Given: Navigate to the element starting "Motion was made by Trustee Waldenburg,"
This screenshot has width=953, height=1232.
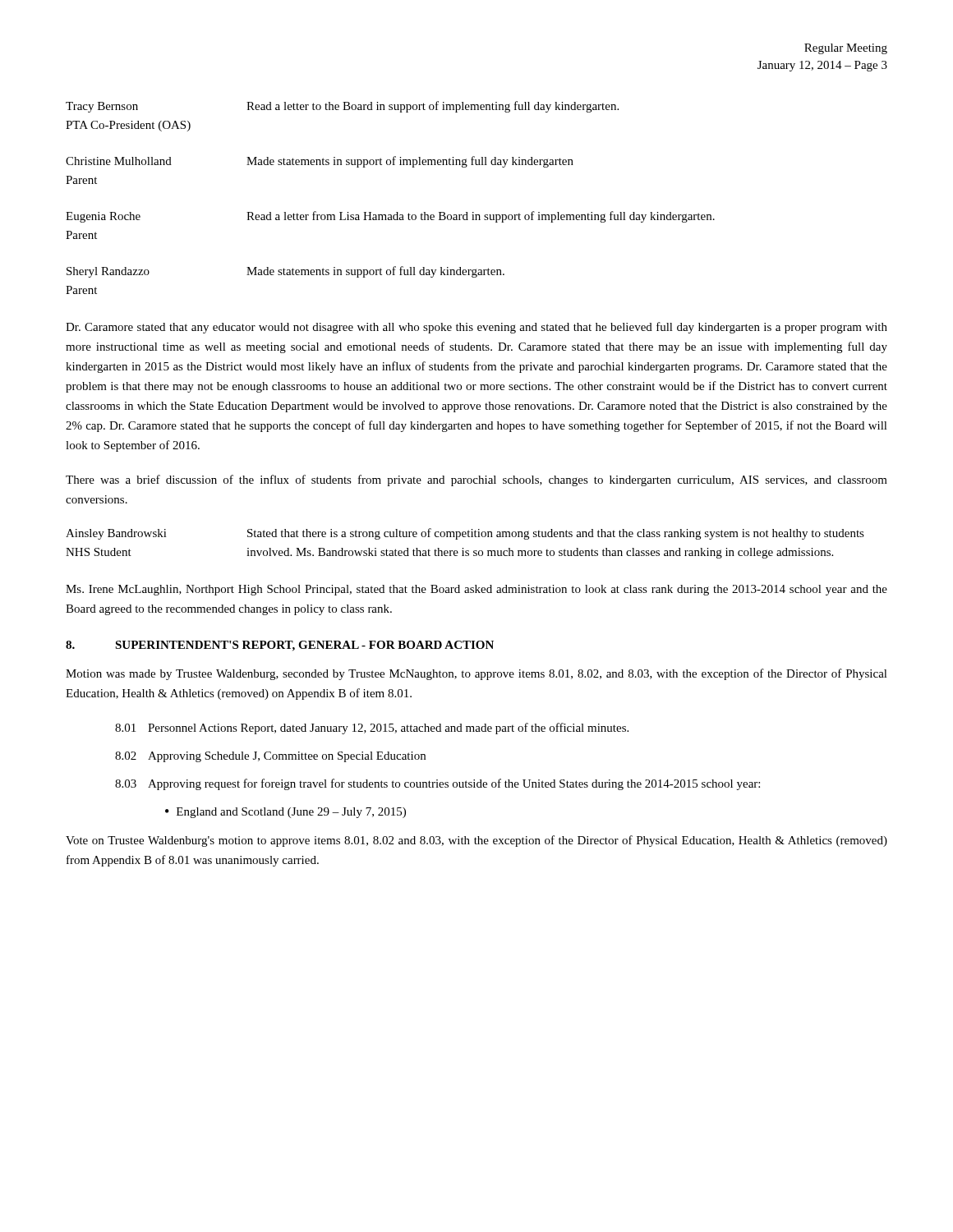Looking at the screenshot, I should click(x=476, y=683).
